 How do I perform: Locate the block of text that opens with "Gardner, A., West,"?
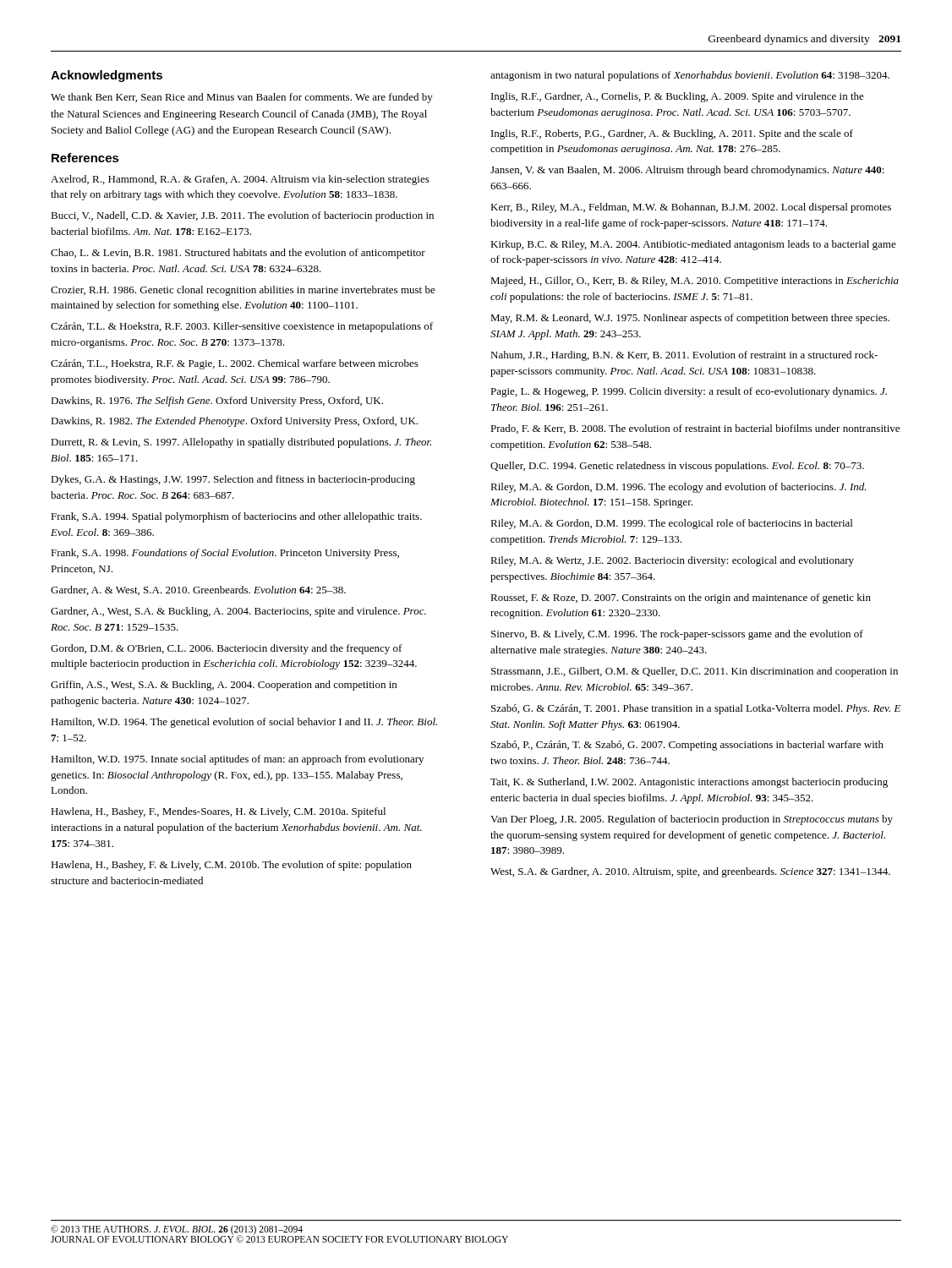coord(239,619)
